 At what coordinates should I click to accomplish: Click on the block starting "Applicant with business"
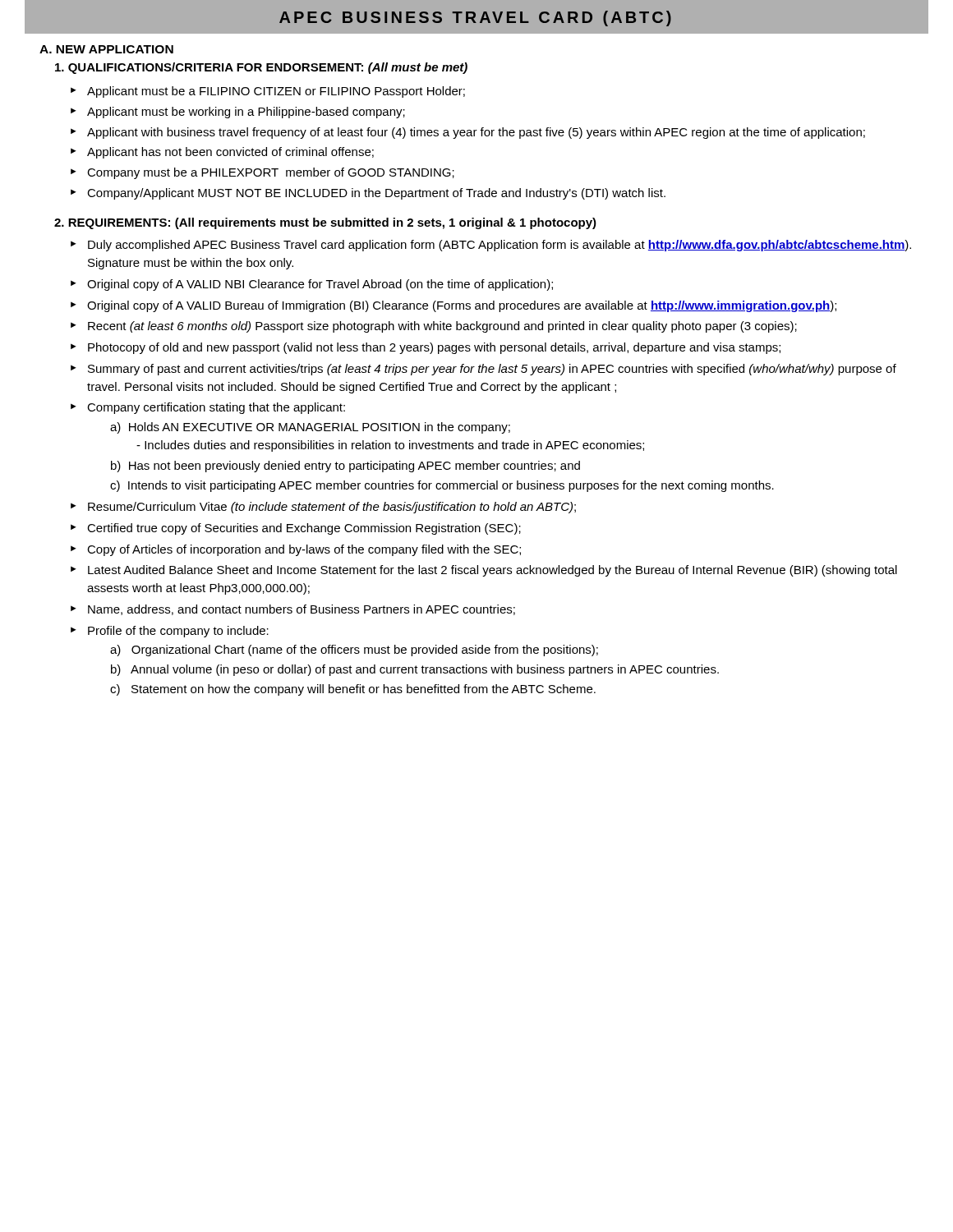476,131
